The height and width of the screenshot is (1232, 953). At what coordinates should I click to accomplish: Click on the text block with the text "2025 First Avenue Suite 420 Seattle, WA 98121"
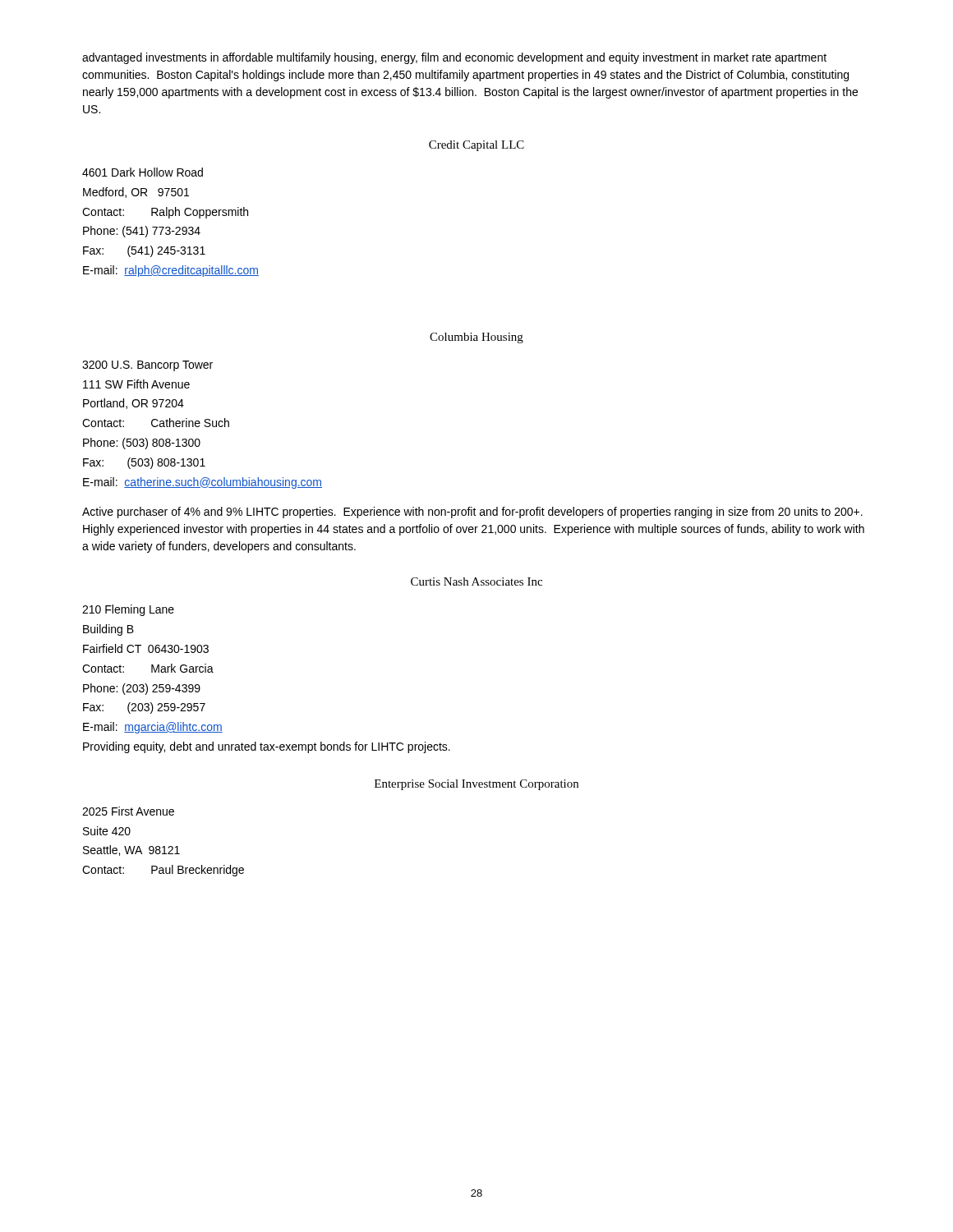(163, 841)
